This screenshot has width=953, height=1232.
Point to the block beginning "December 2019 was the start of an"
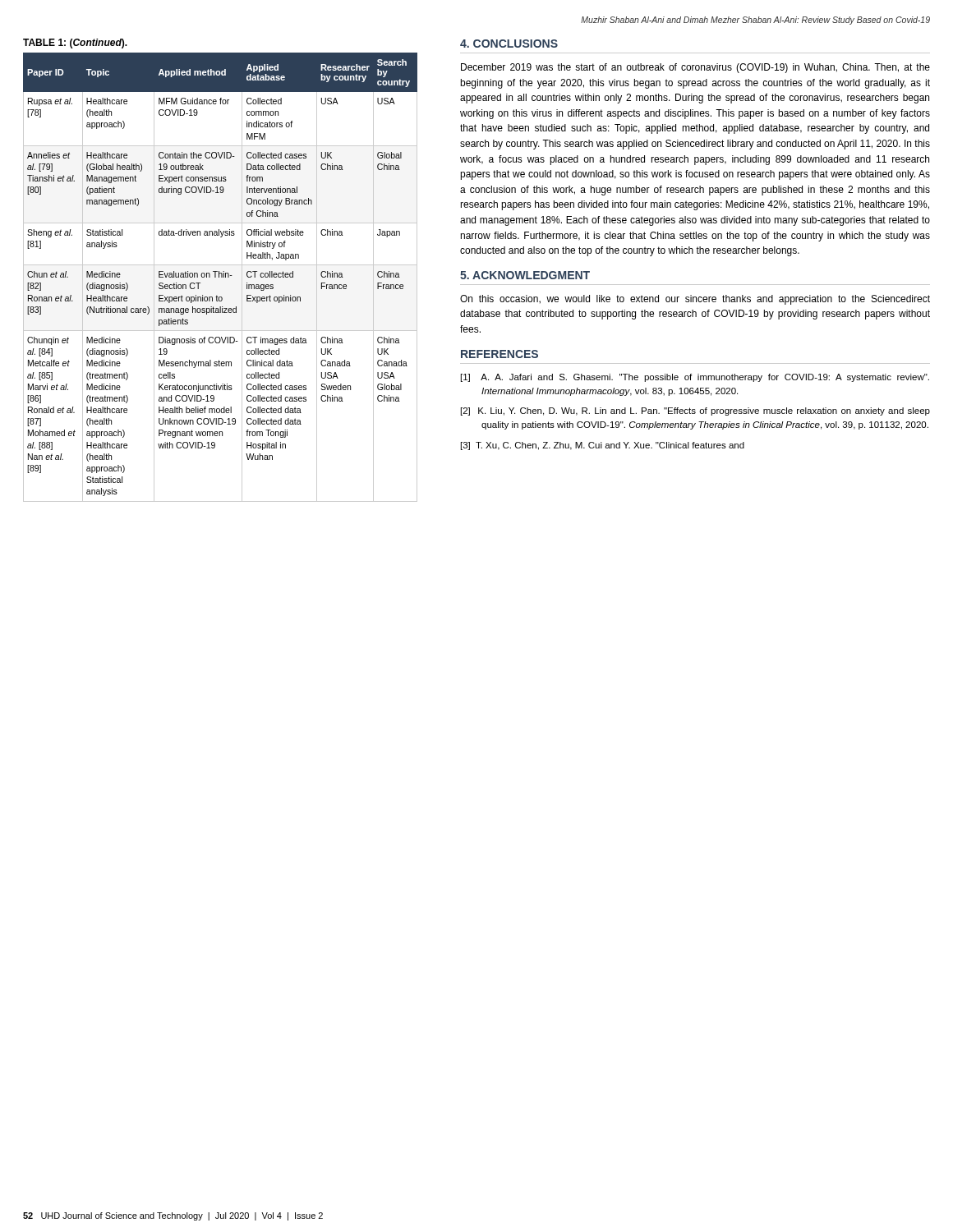pyautogui.click(x=695, y=159)
